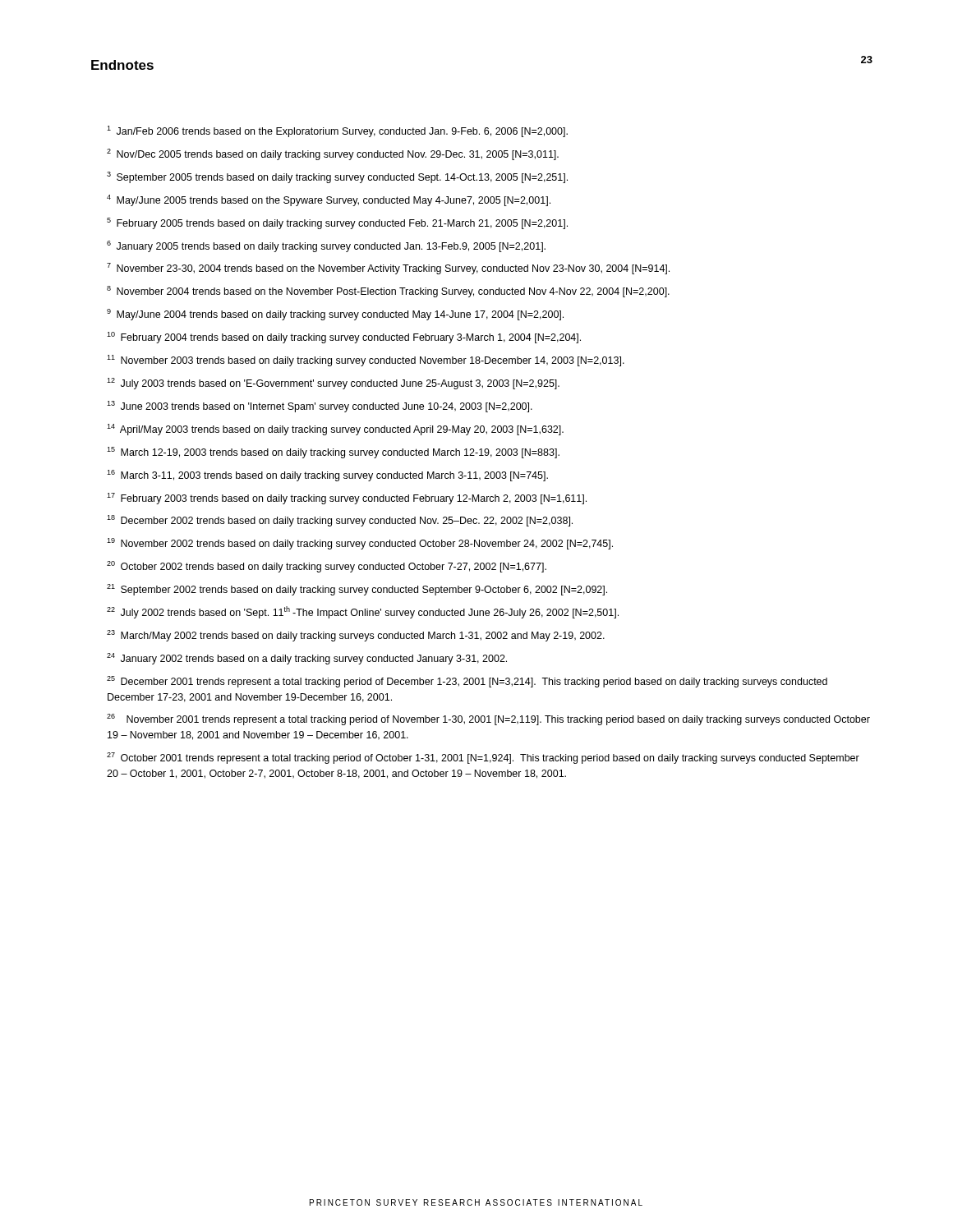Point to the text starting "9 May/June 2004 trends based"

[336, 314]
